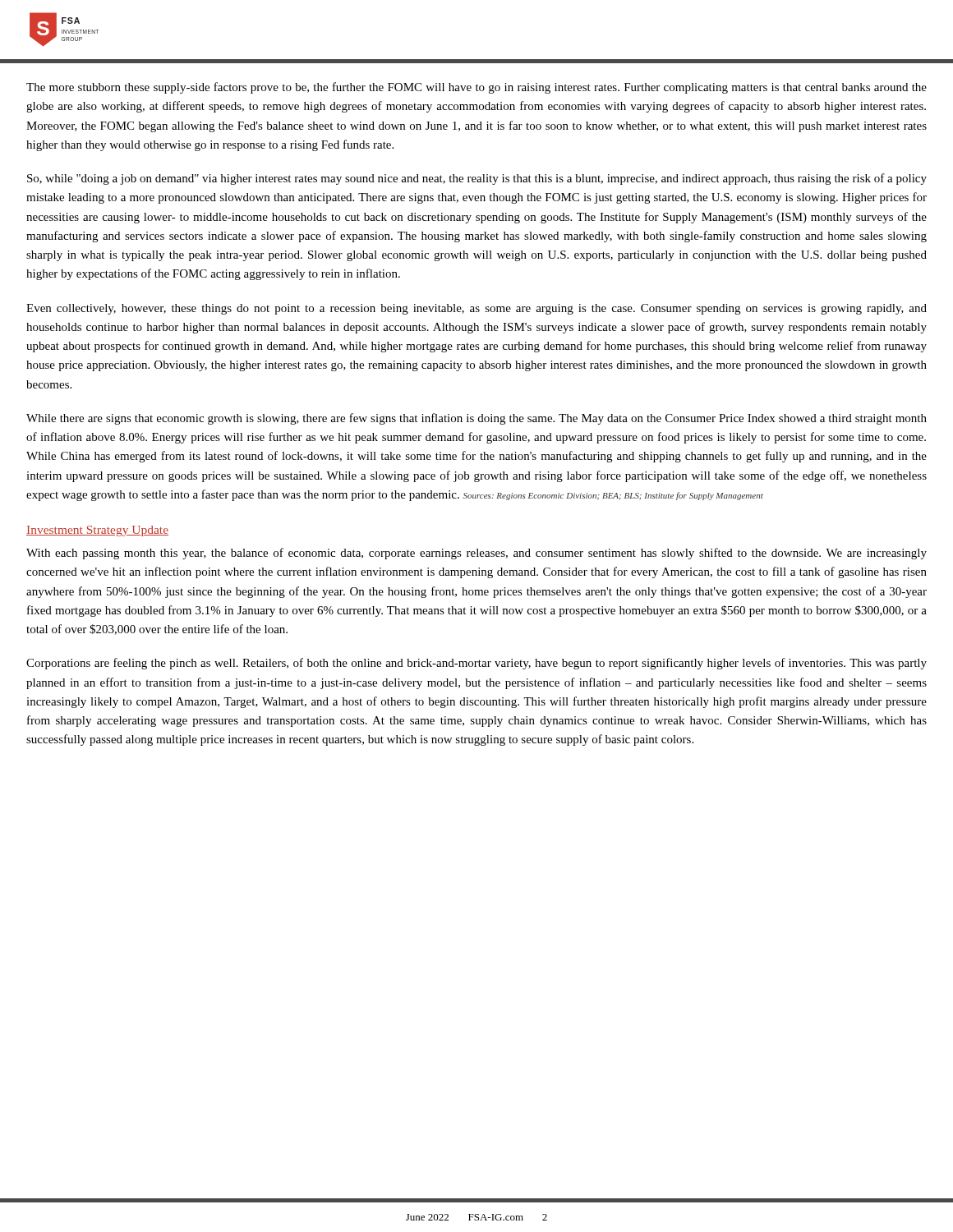Select the text block starting "With each passing month this year, the balance"
This screenshot has height=1232, width=953.
(x=476, y=591)
